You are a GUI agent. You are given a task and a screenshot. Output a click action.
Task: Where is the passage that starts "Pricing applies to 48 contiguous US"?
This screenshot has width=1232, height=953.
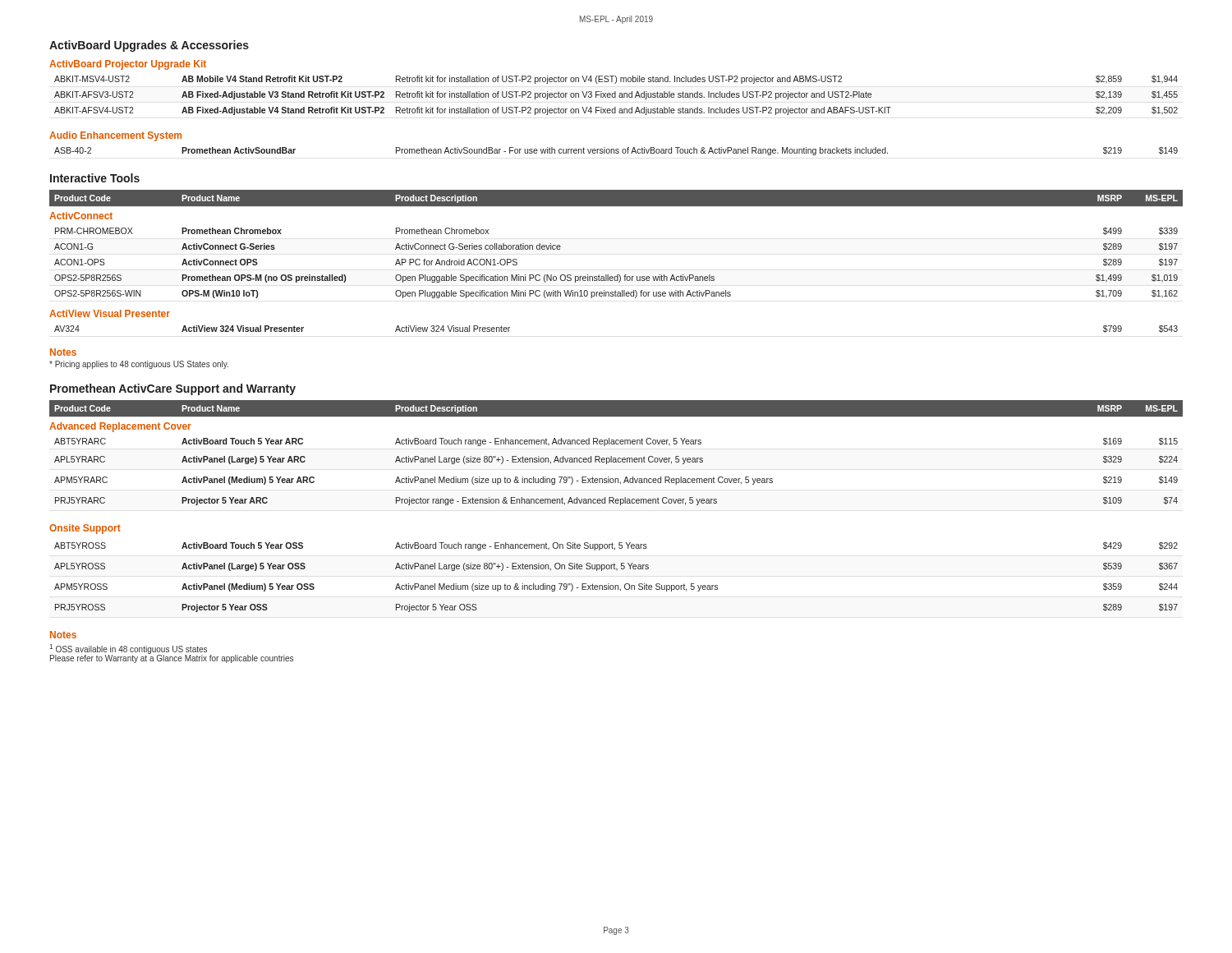pos(139,364)
